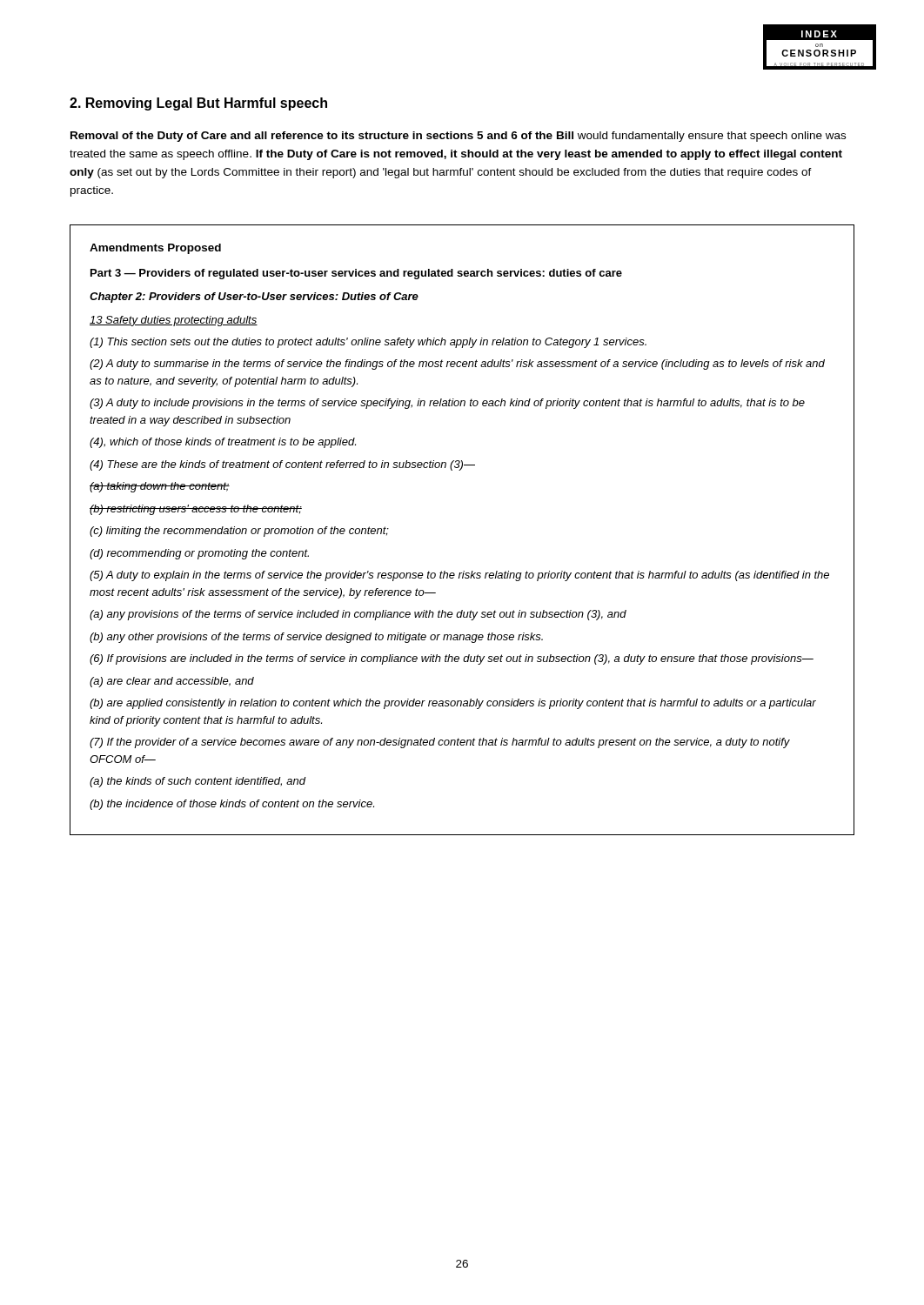Navigate to the block starting "2. Removing Legal But Harmful speech"
924x1305 pixels.
199,103
